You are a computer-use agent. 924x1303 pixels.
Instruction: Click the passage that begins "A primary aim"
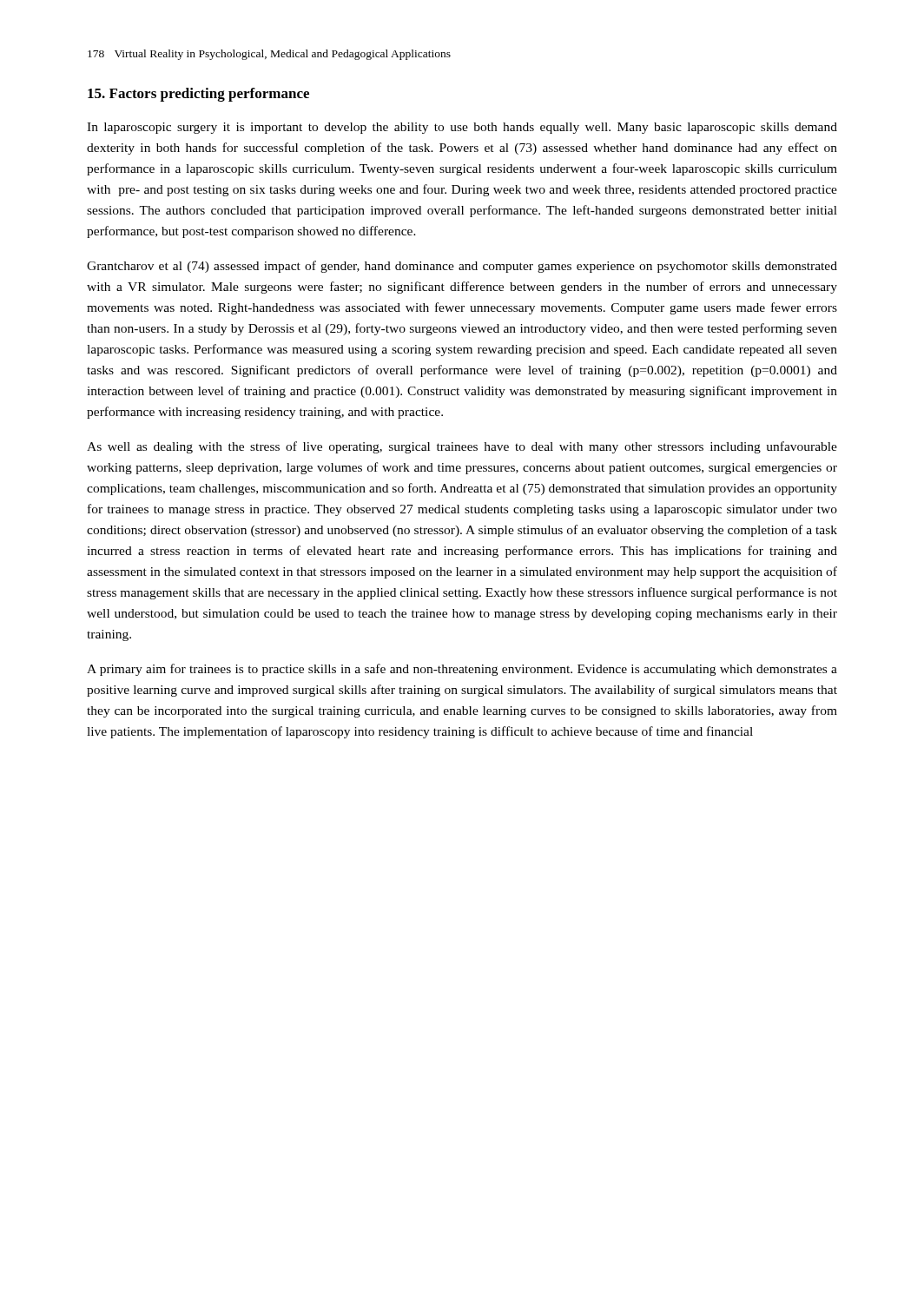(x=462, y=700)
